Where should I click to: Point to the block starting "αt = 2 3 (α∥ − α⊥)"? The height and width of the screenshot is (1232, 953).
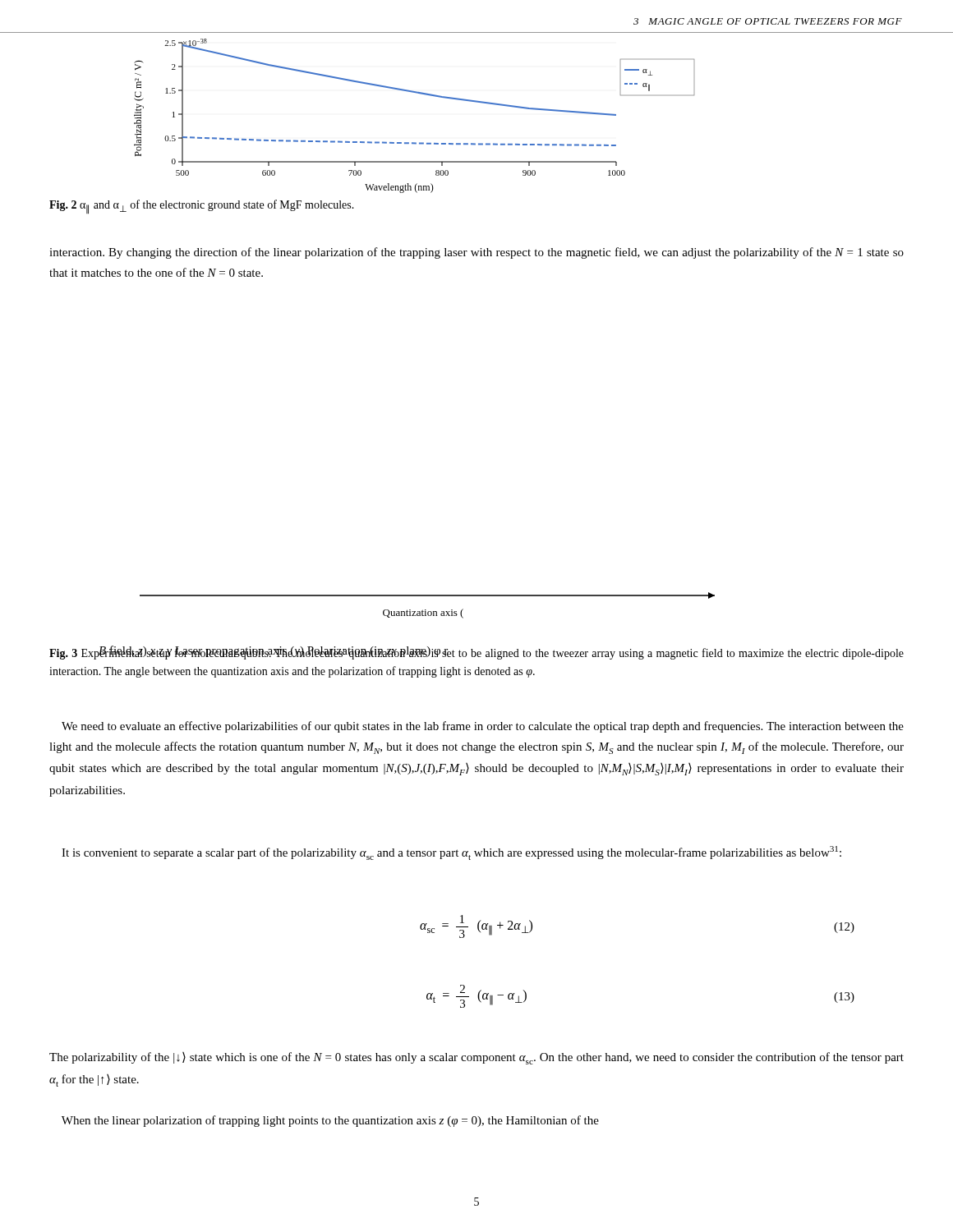(x=476, y=997)
